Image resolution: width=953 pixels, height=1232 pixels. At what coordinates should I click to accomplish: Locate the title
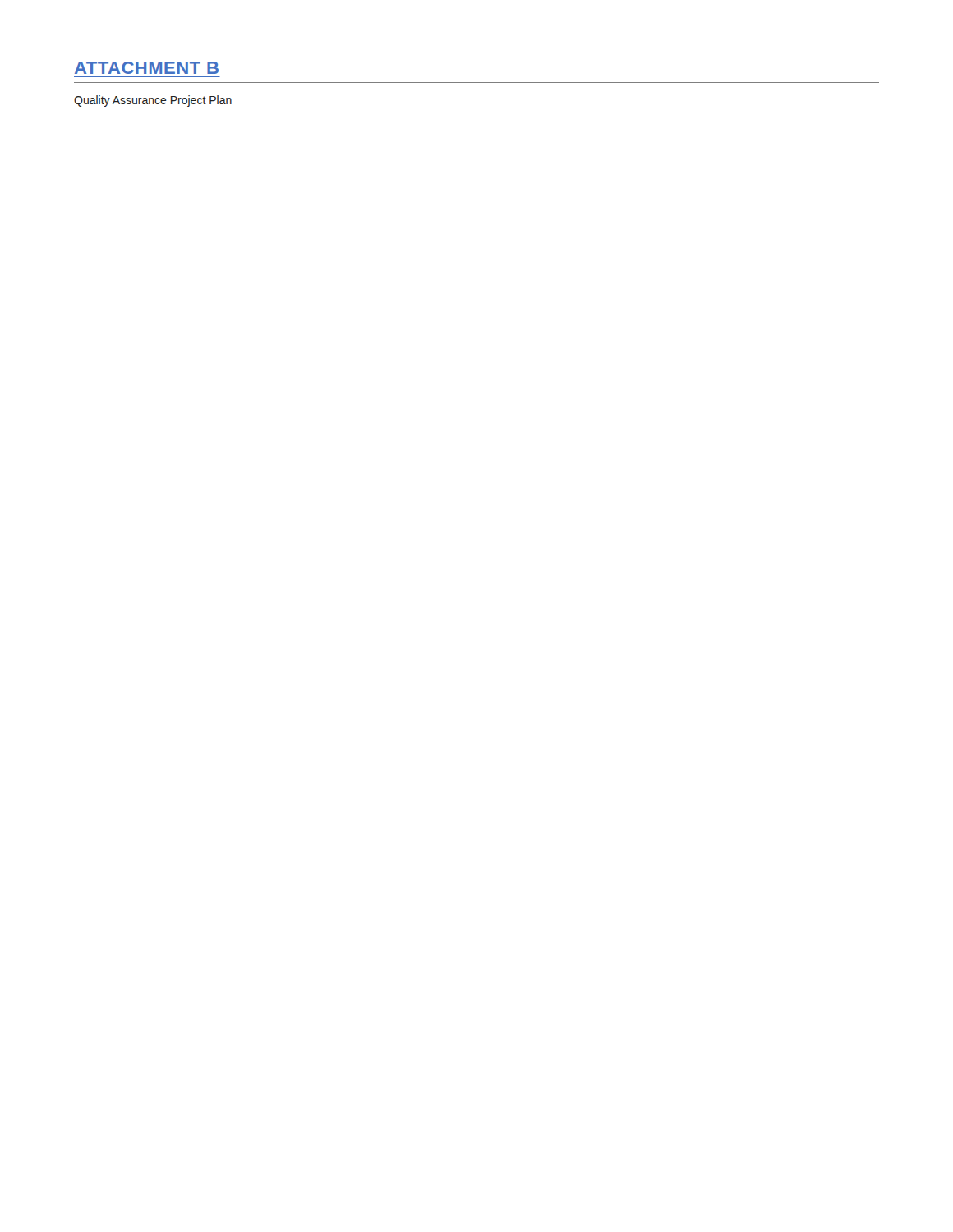[x=476, y=70]
